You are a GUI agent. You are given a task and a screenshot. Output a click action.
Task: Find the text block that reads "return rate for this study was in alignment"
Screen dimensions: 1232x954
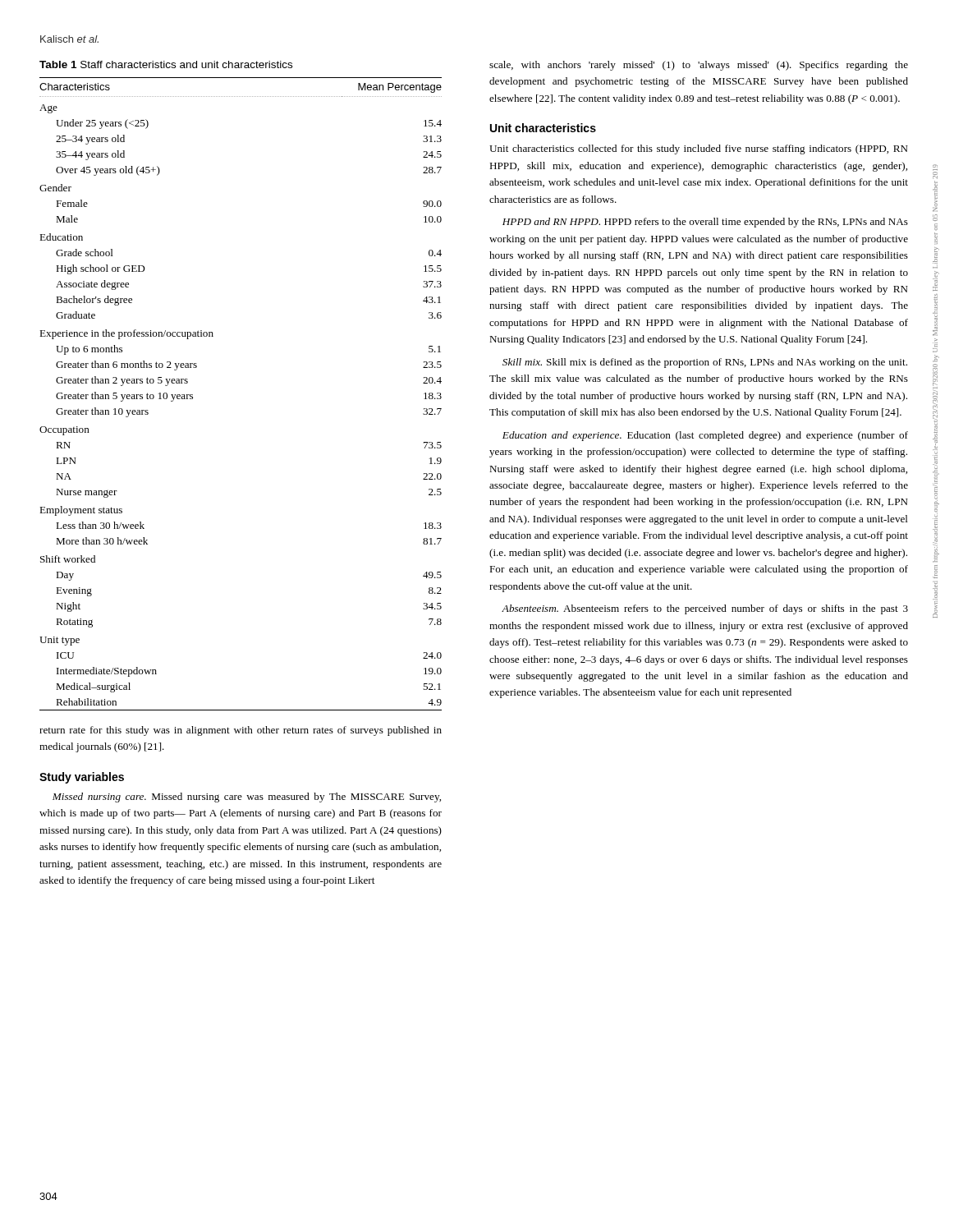241,739
